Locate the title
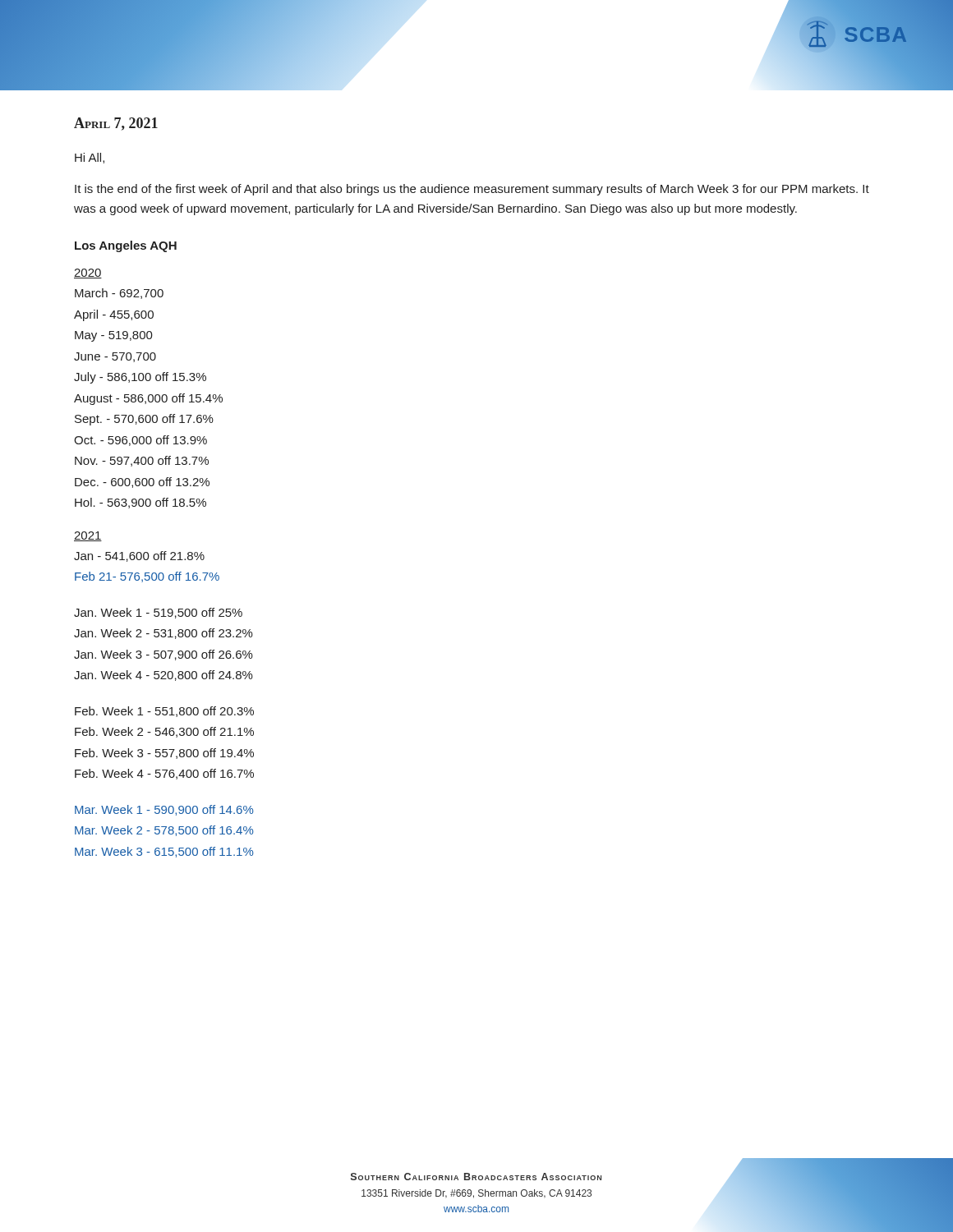The width and height of the screenshot is (953, 1232). coord(116,123)
